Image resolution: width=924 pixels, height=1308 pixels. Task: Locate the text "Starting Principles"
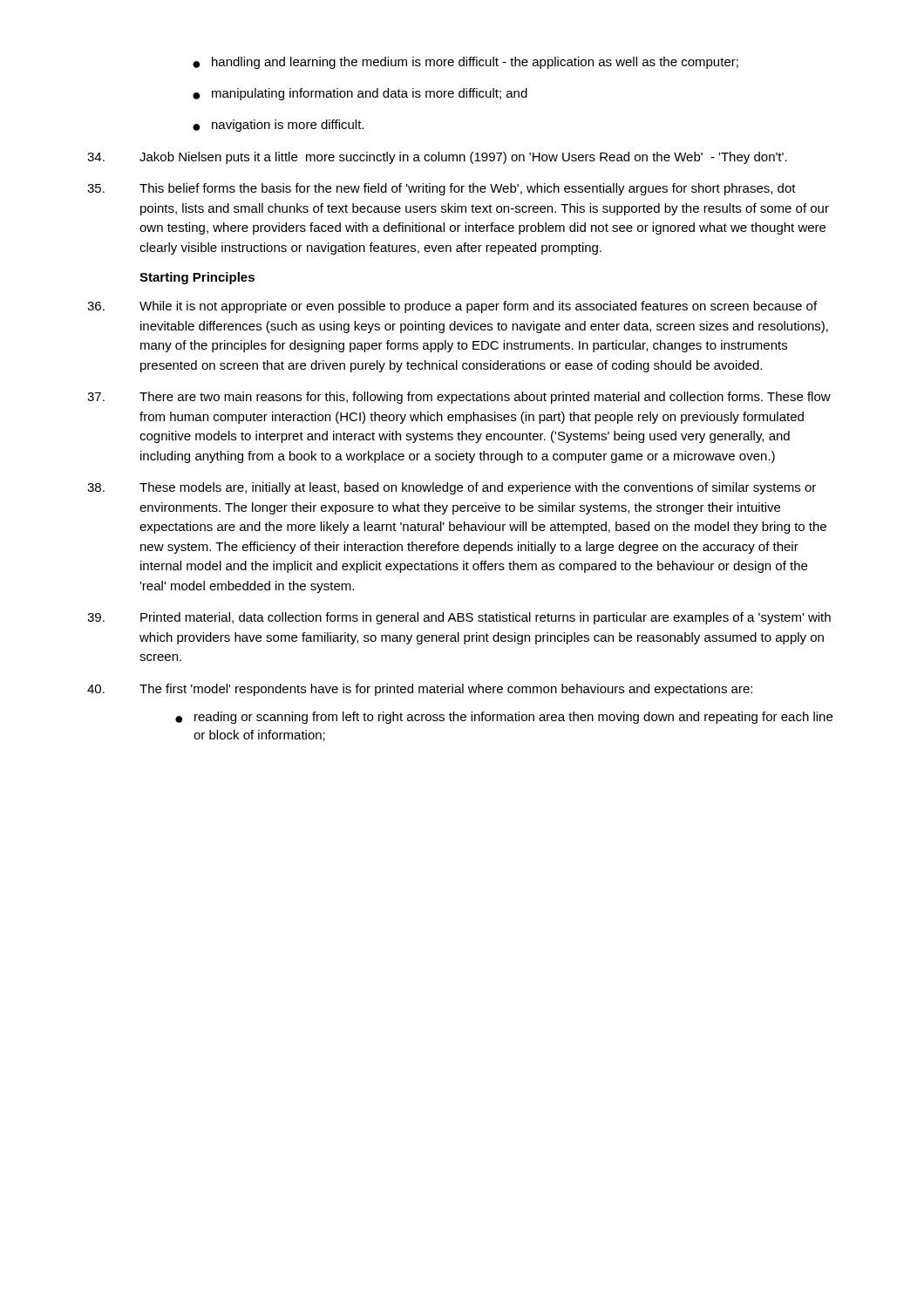[197, 277]
